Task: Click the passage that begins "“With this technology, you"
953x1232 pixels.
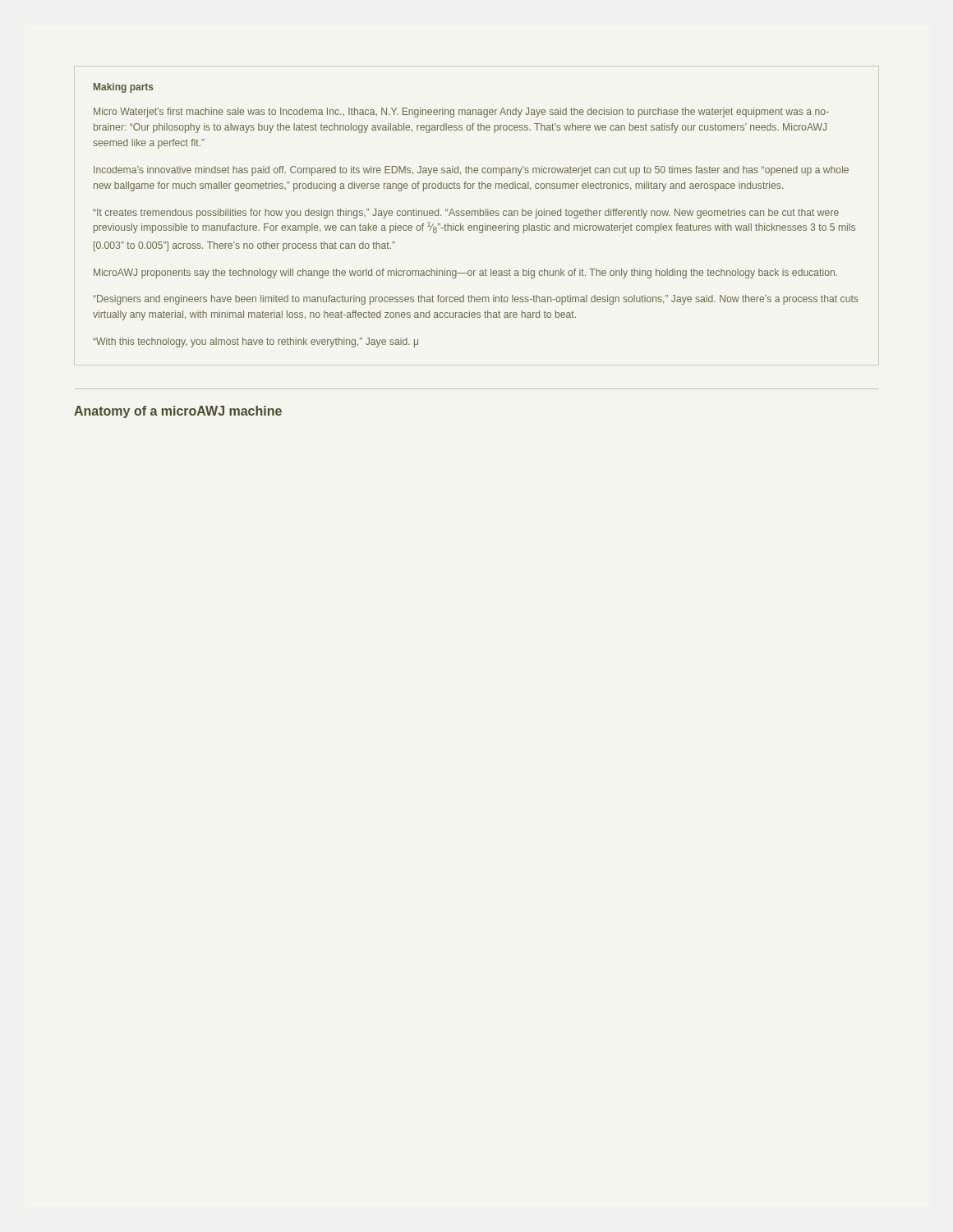Action: 256,342
